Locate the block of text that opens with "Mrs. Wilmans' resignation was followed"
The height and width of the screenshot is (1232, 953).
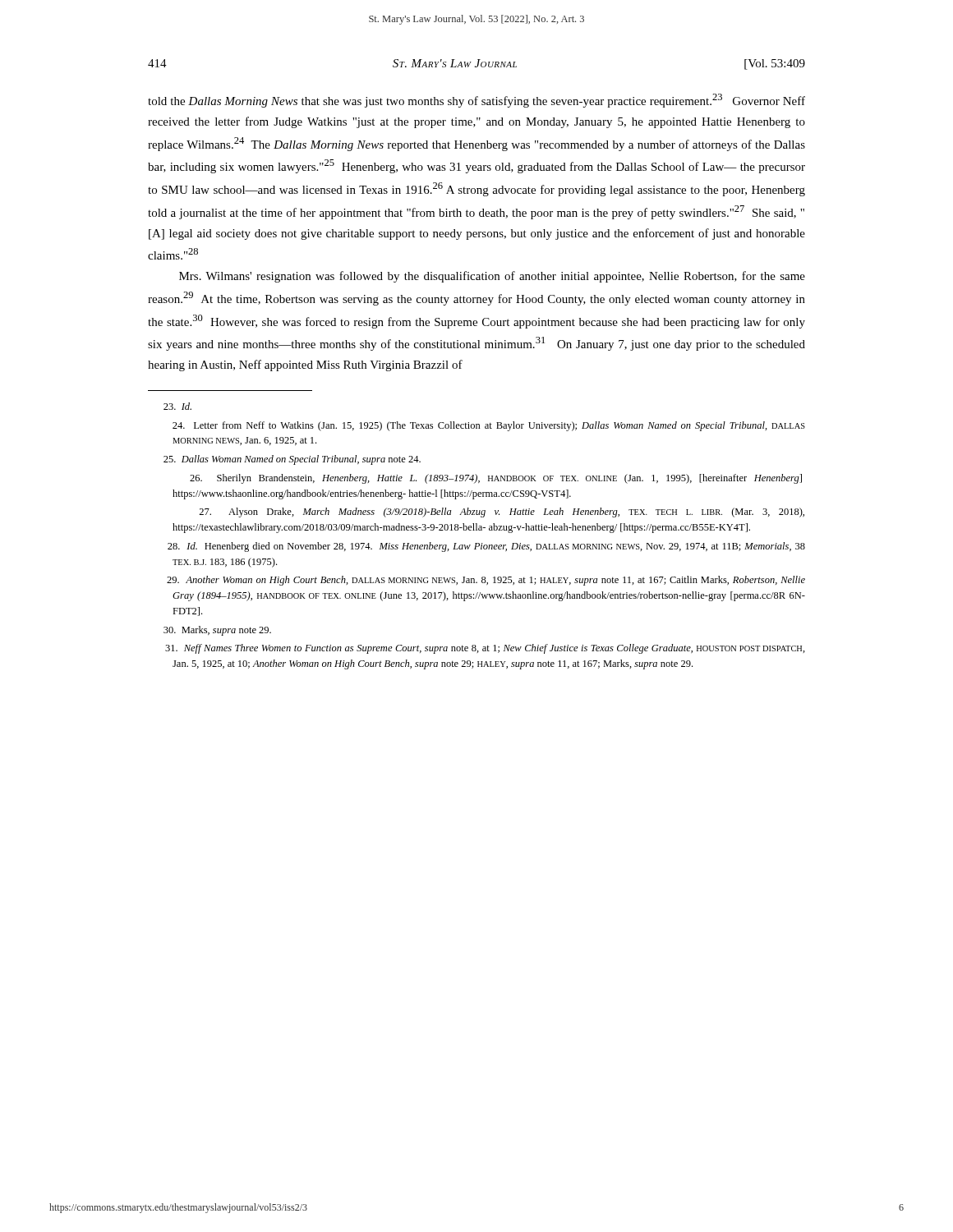point(476,321)
